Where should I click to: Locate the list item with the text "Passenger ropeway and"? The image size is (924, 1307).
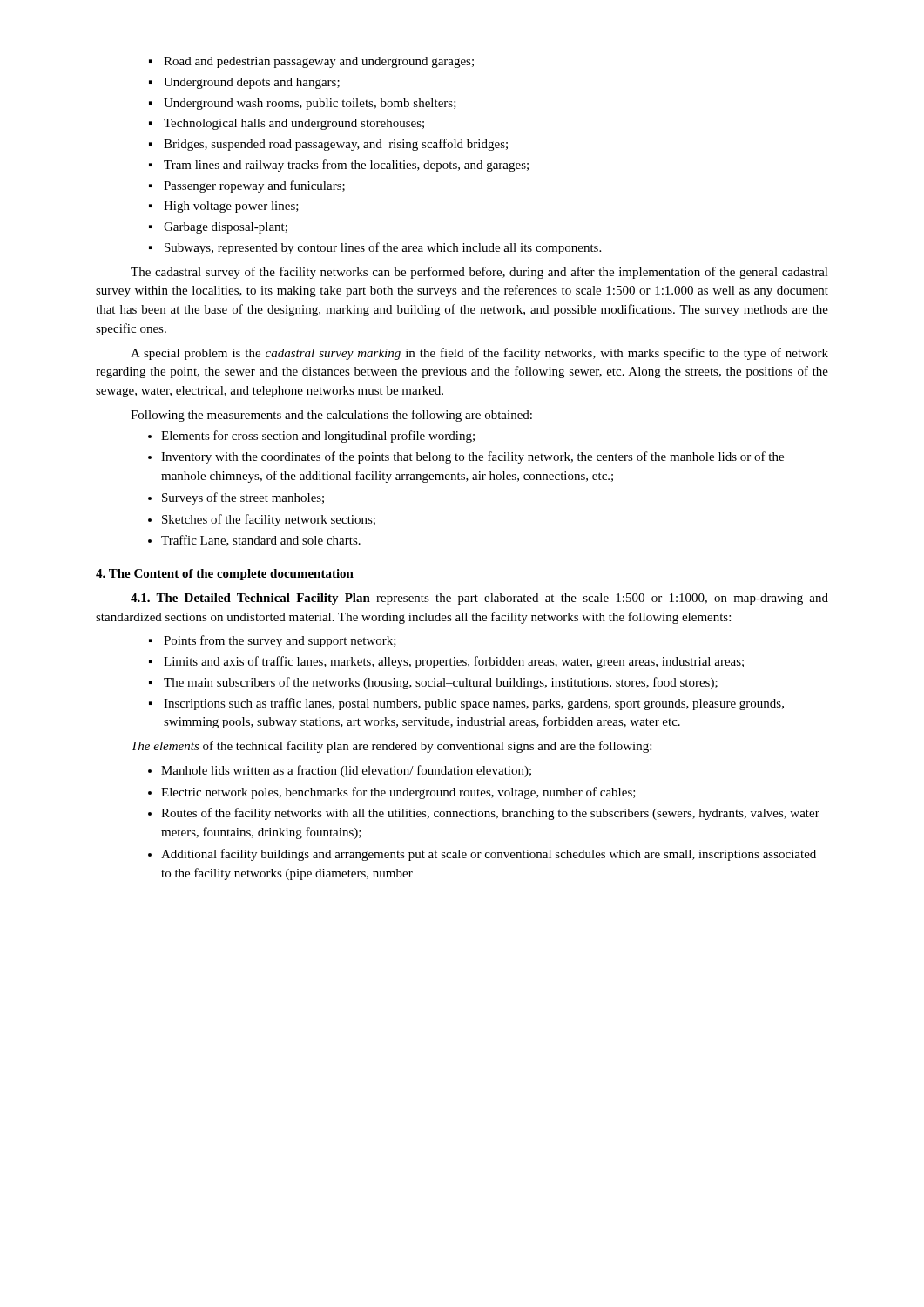pos(247,186)
